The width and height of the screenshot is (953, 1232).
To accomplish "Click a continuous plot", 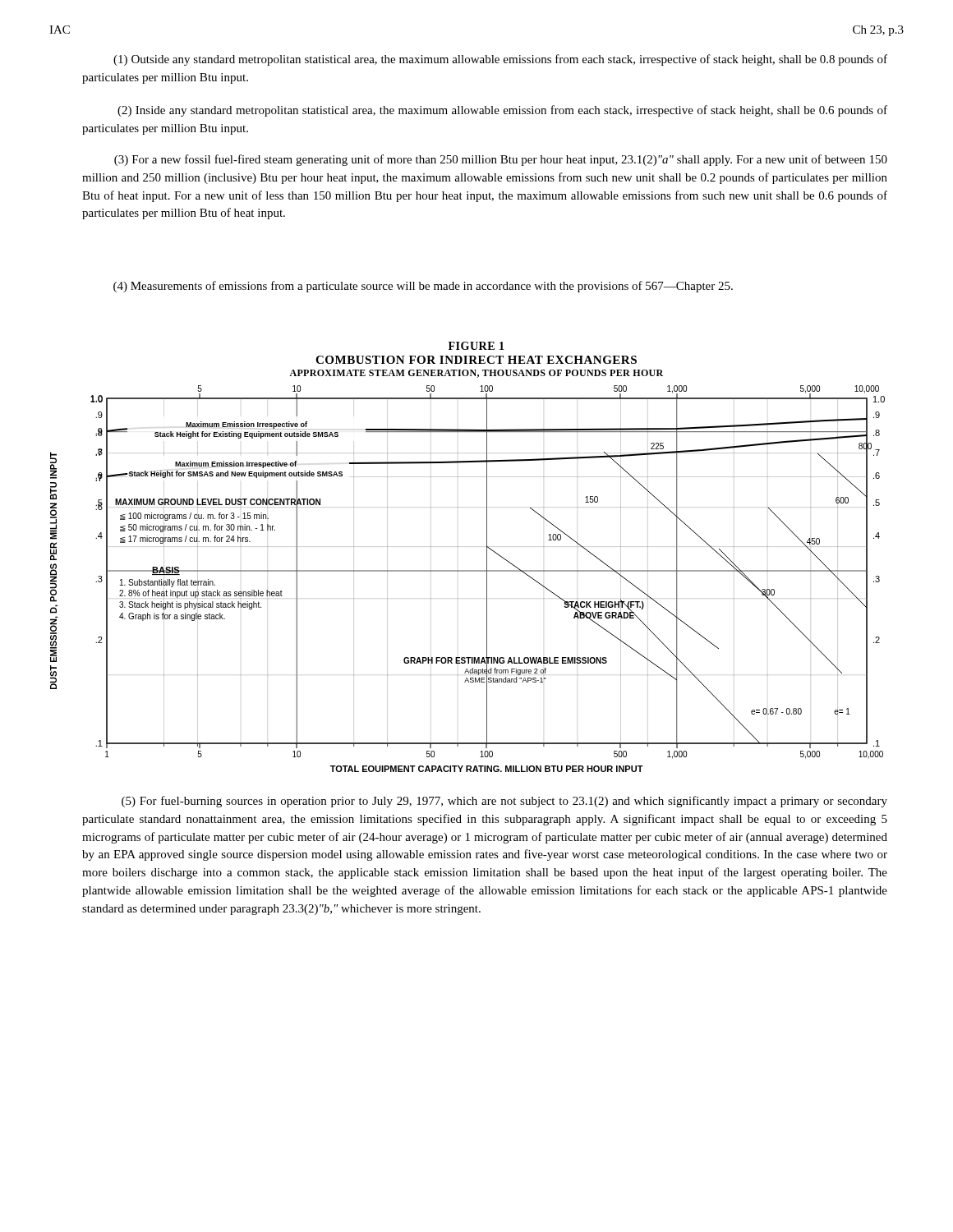I will coord(476,571).
